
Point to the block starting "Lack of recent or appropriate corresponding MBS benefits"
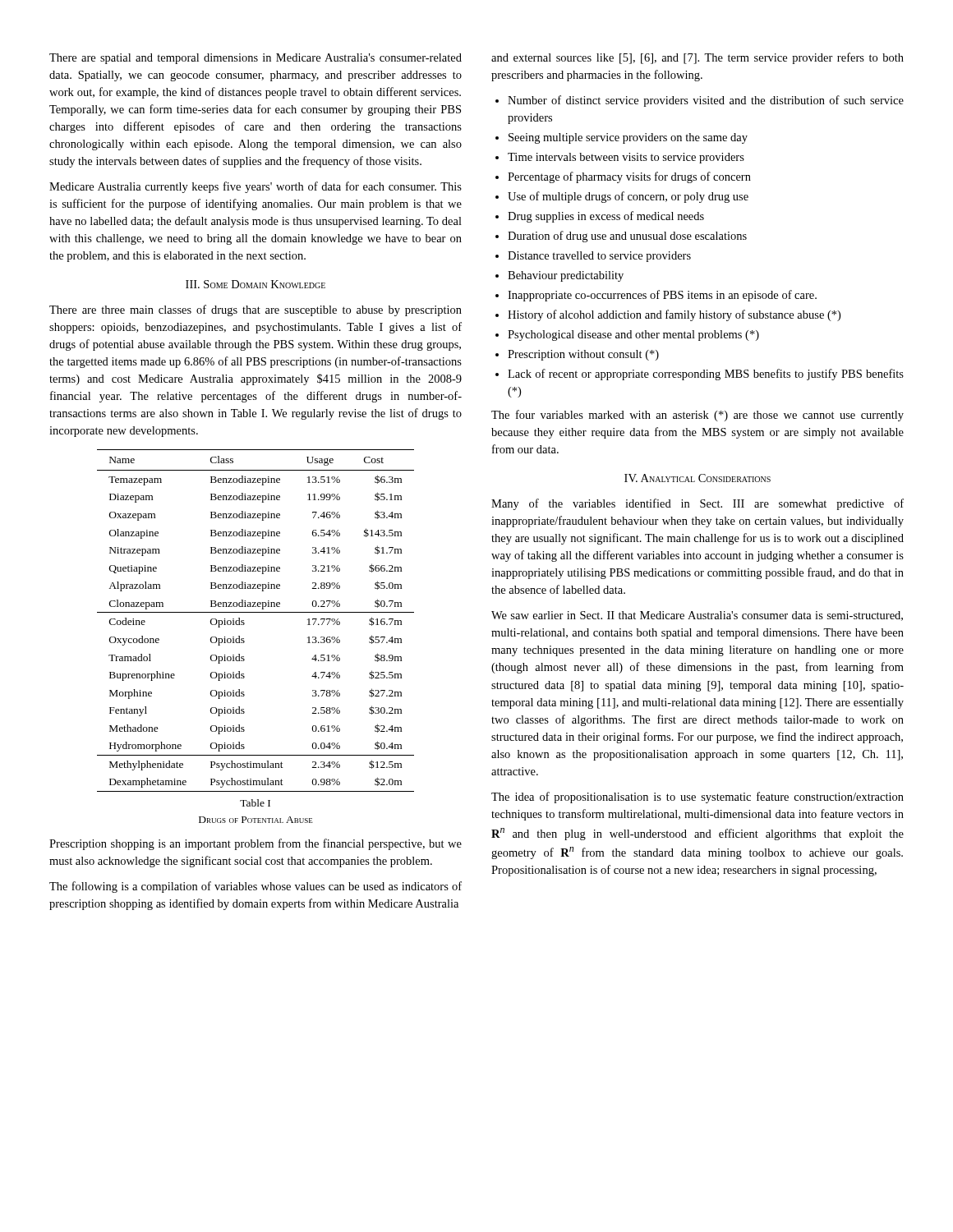706,383
